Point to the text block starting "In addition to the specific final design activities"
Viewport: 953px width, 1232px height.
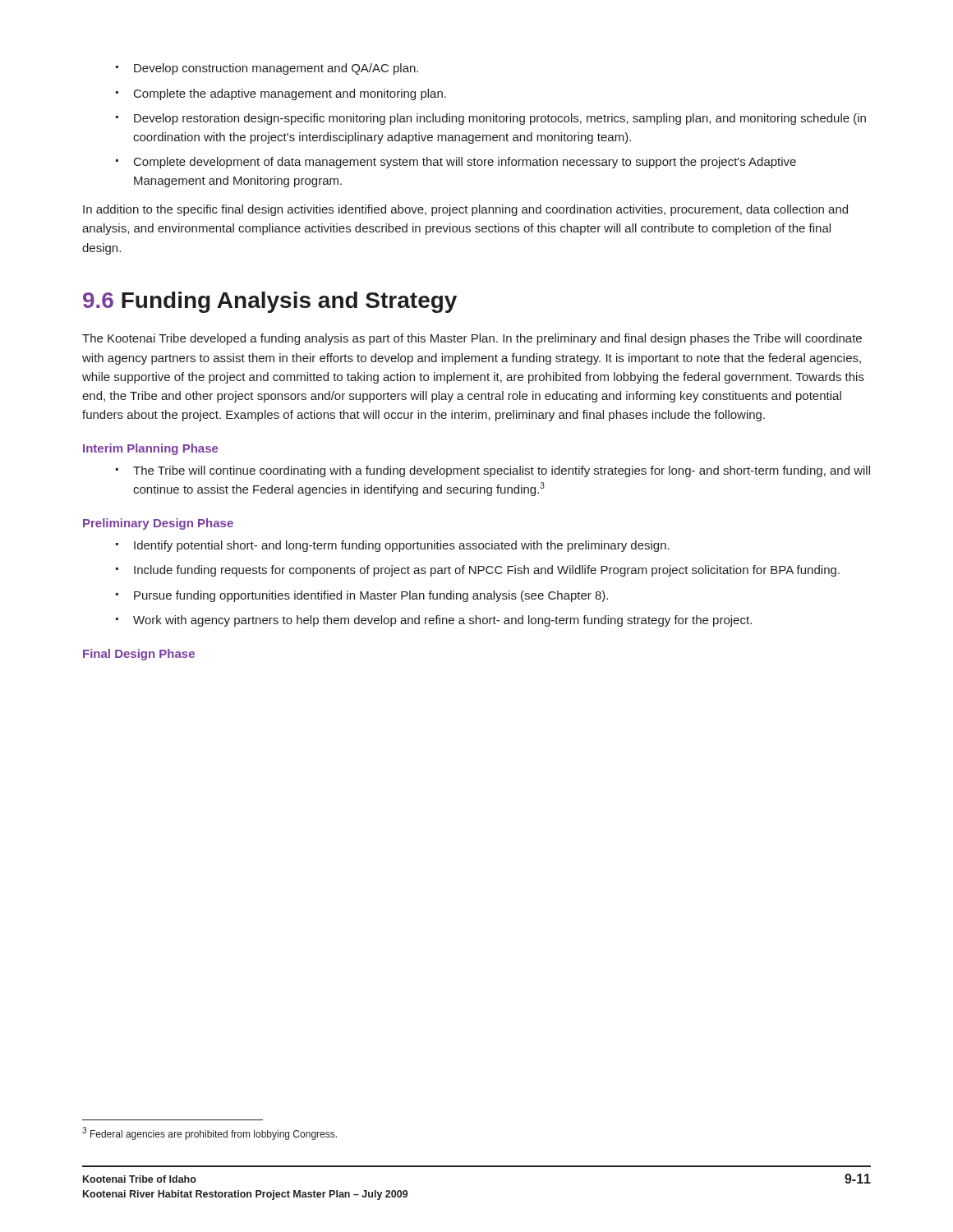coord(465,228)
